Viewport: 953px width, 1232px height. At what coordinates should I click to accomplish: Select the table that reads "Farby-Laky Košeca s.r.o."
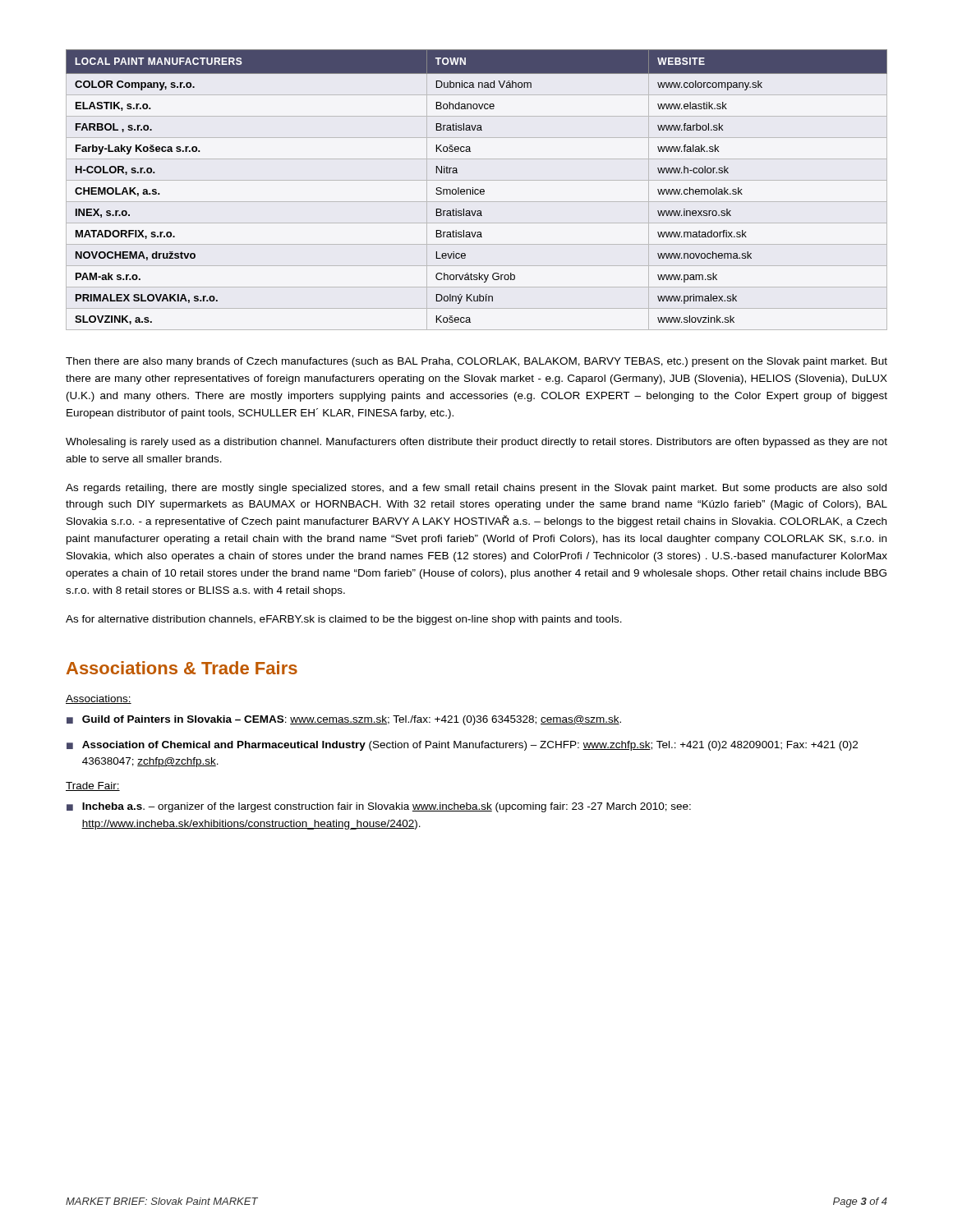pos(476,190)
